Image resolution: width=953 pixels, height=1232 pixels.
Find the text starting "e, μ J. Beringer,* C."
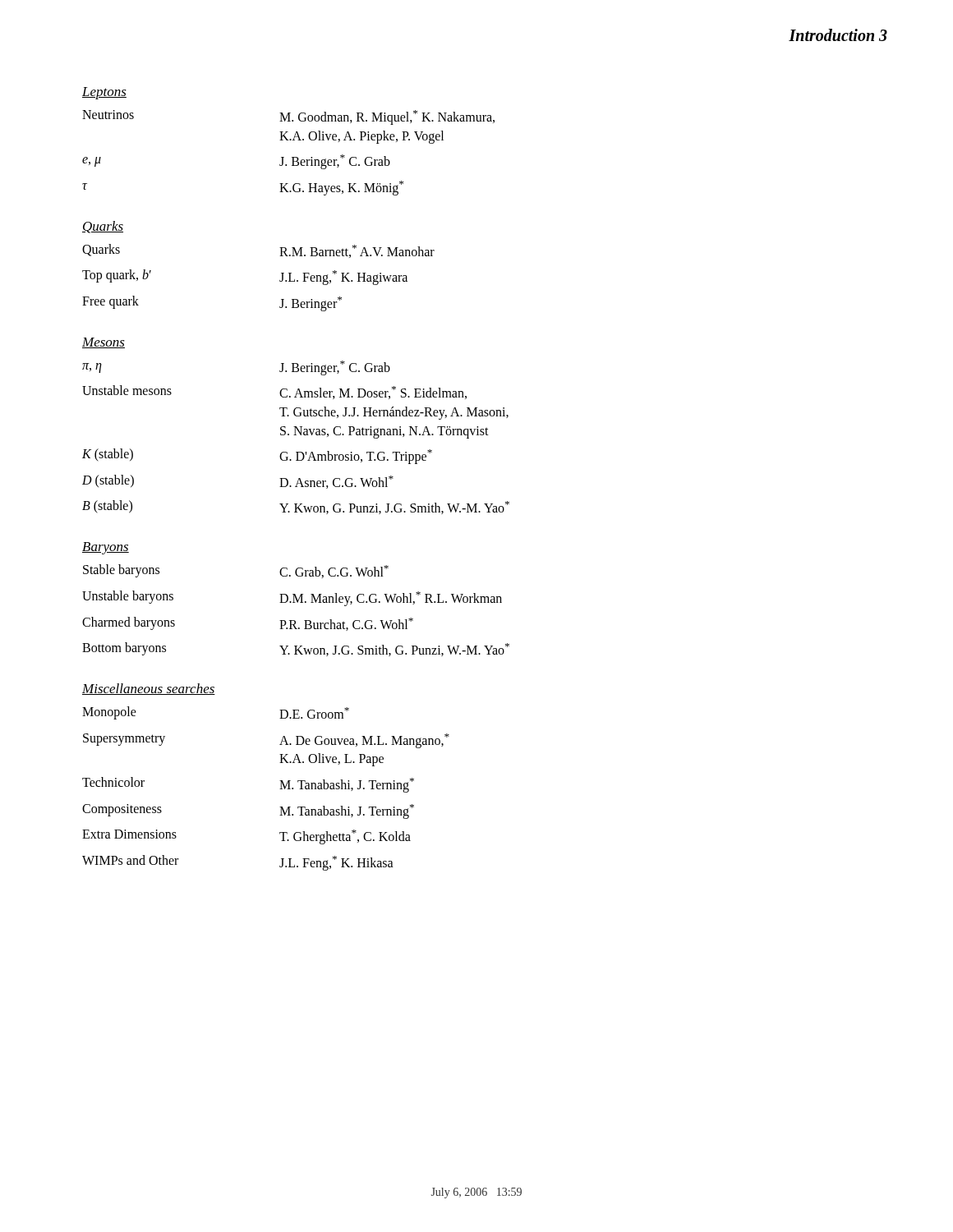(98, 162)
